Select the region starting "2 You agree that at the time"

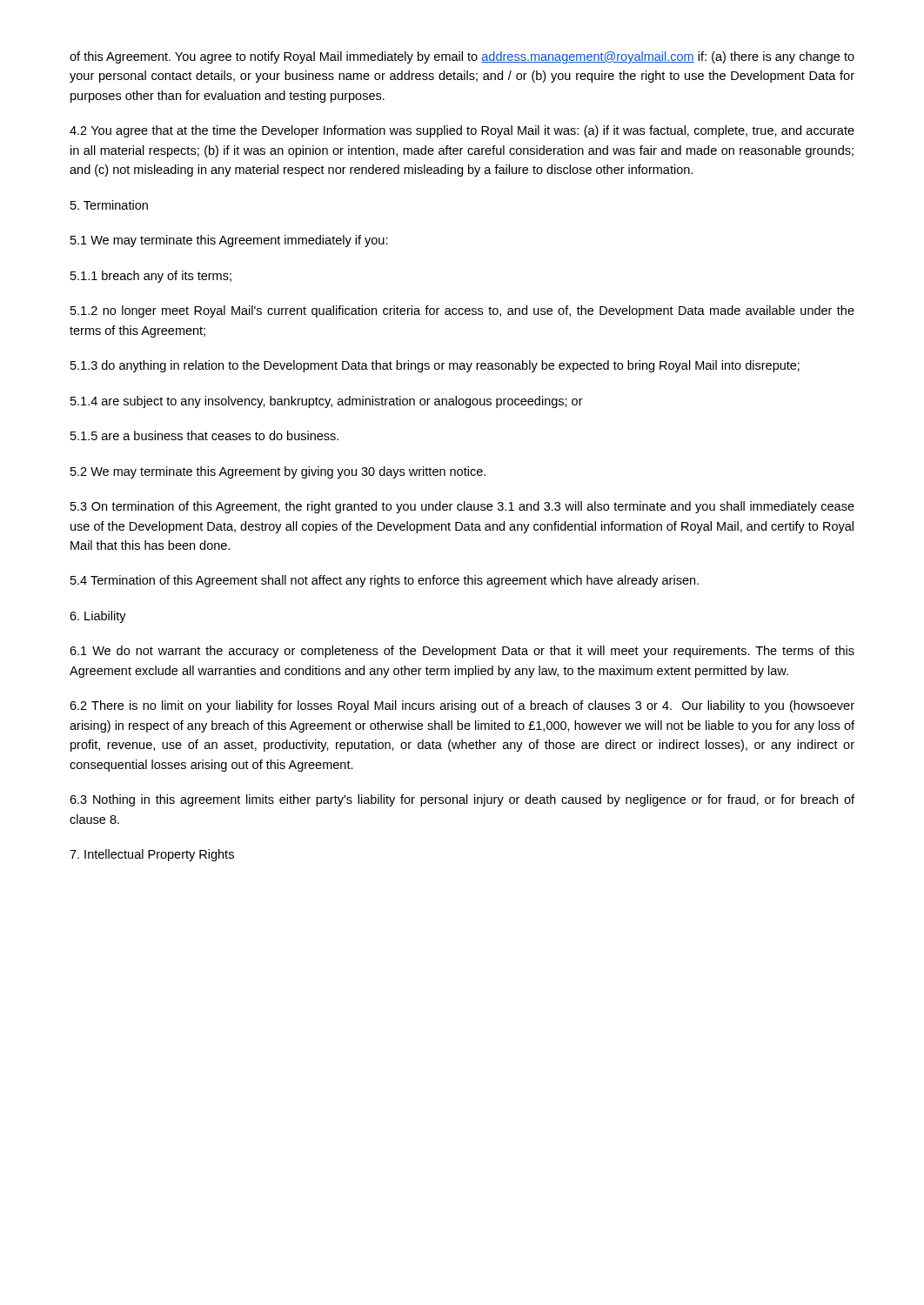pyautogui.click(x=462, y=150)
